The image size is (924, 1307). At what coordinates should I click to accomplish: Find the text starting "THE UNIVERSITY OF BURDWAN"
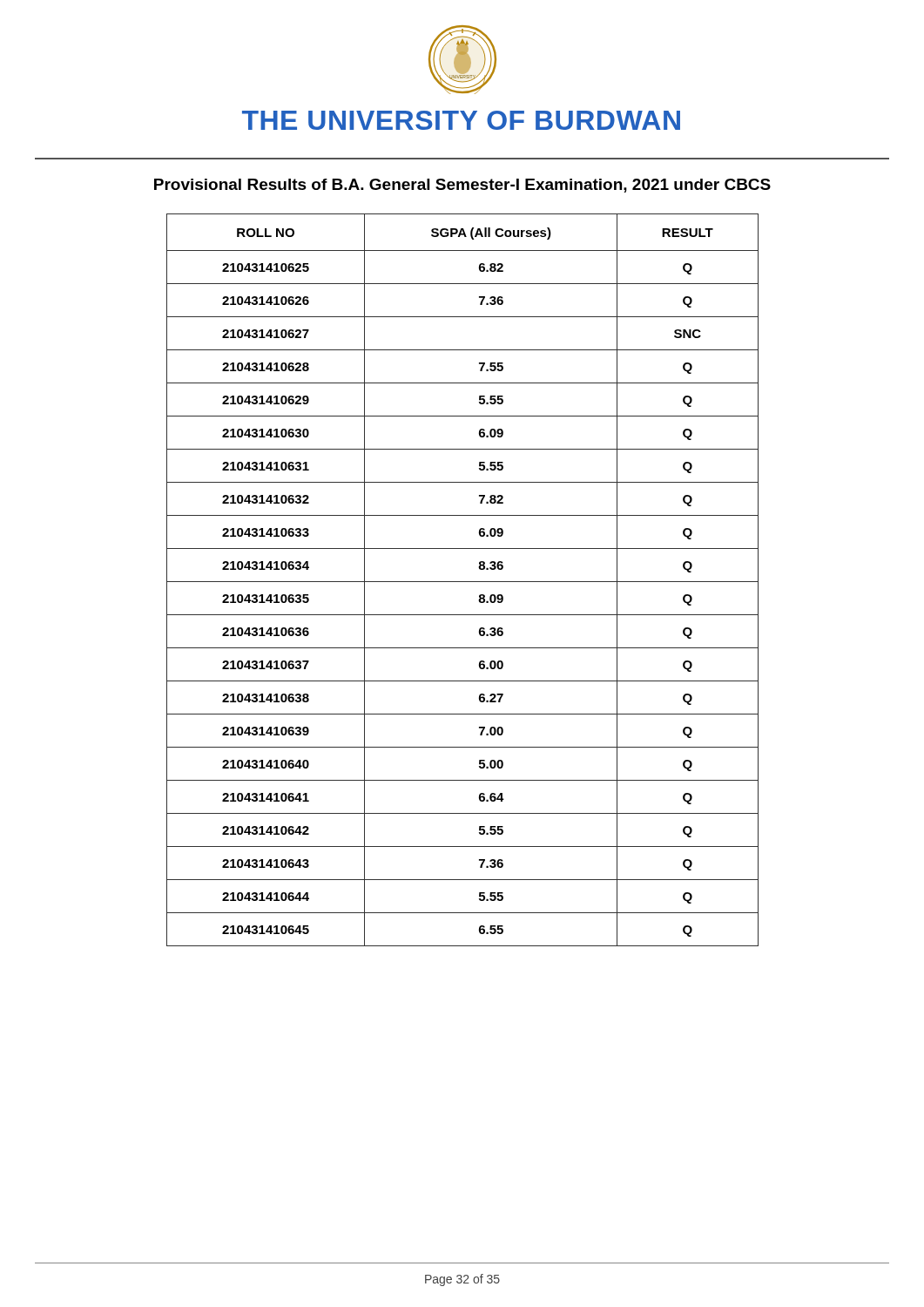click(x=462, y=120)
